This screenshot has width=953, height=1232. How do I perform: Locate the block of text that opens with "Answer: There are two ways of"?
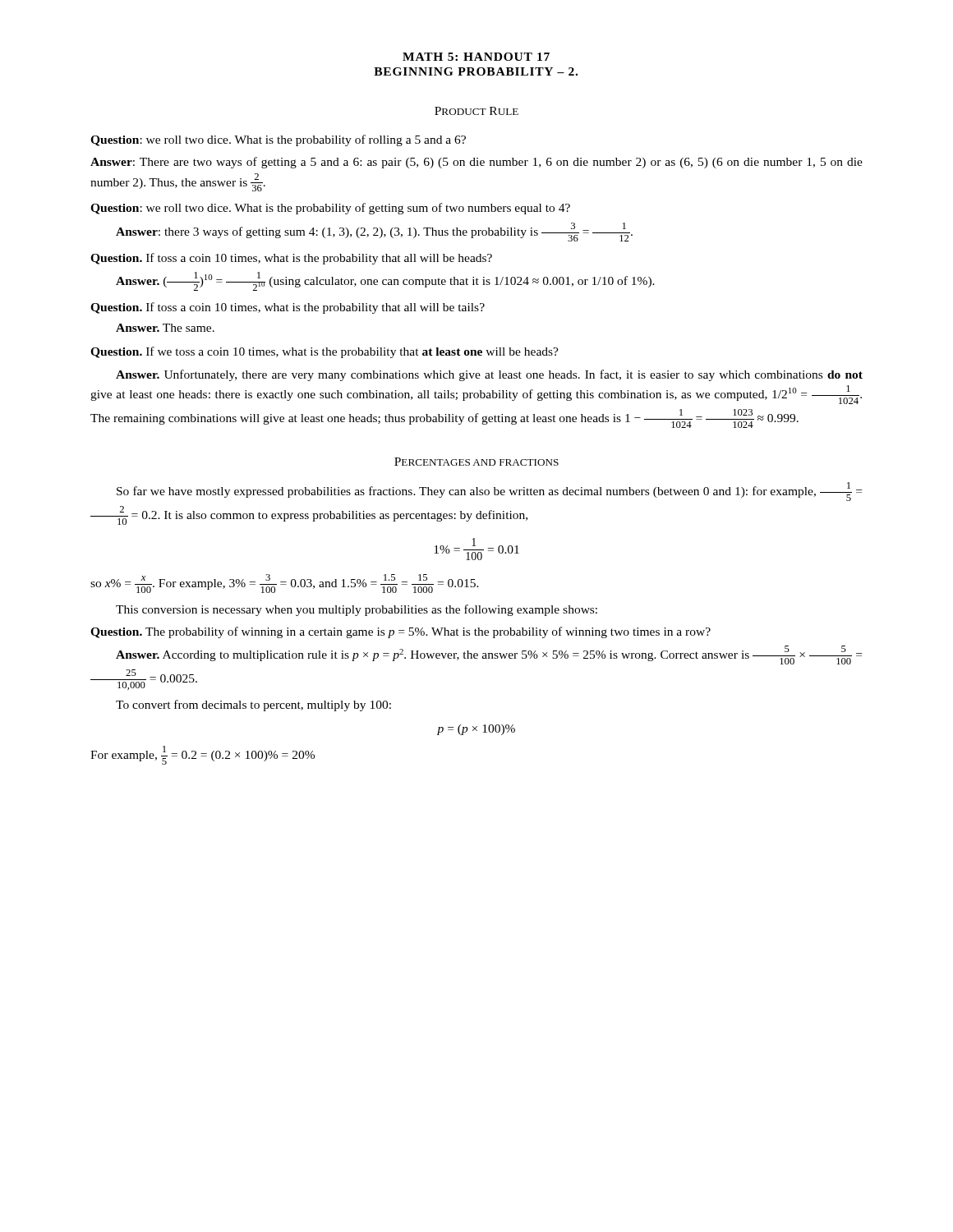coord(476,174)
